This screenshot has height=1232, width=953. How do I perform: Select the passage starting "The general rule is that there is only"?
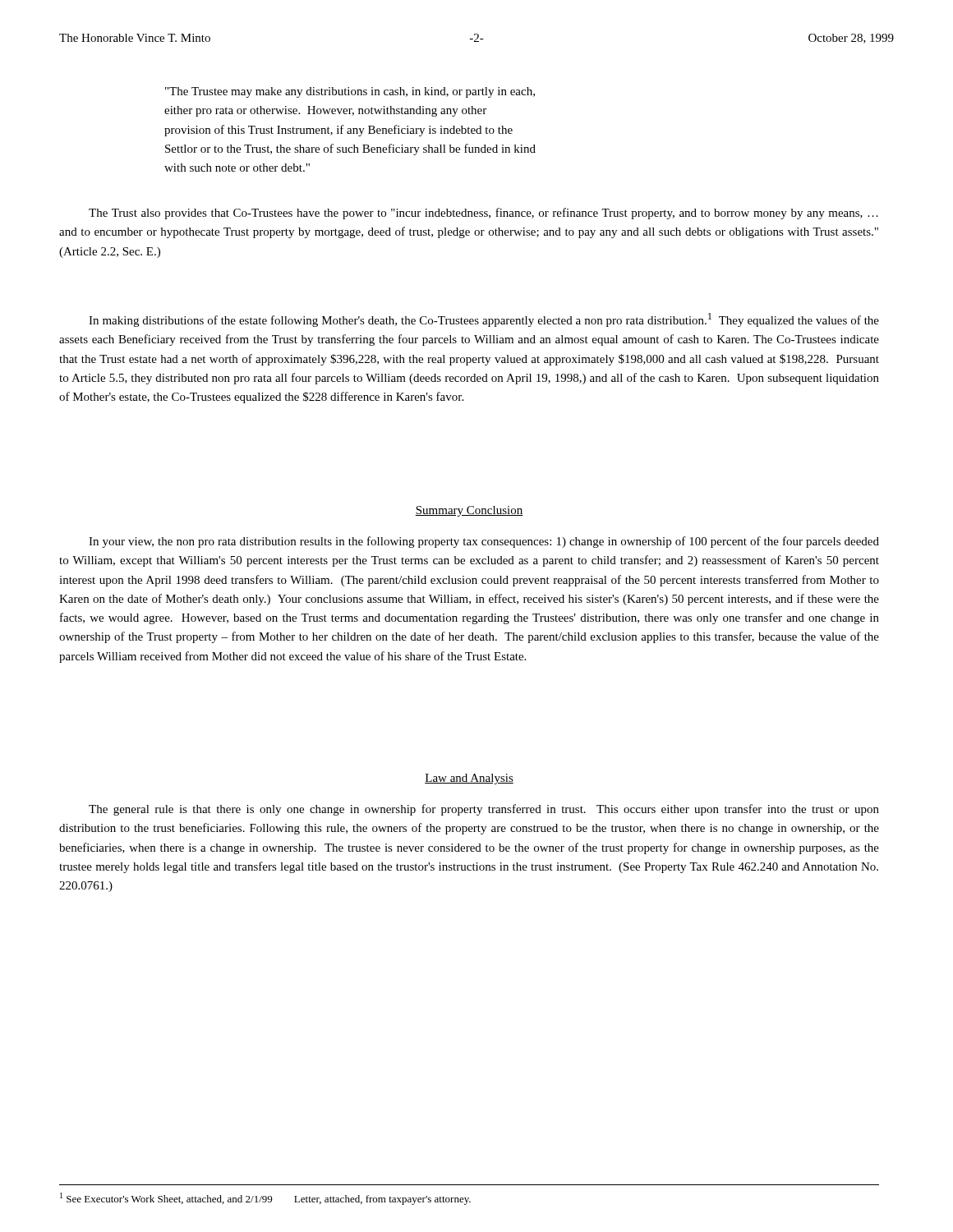click(469, 847)
